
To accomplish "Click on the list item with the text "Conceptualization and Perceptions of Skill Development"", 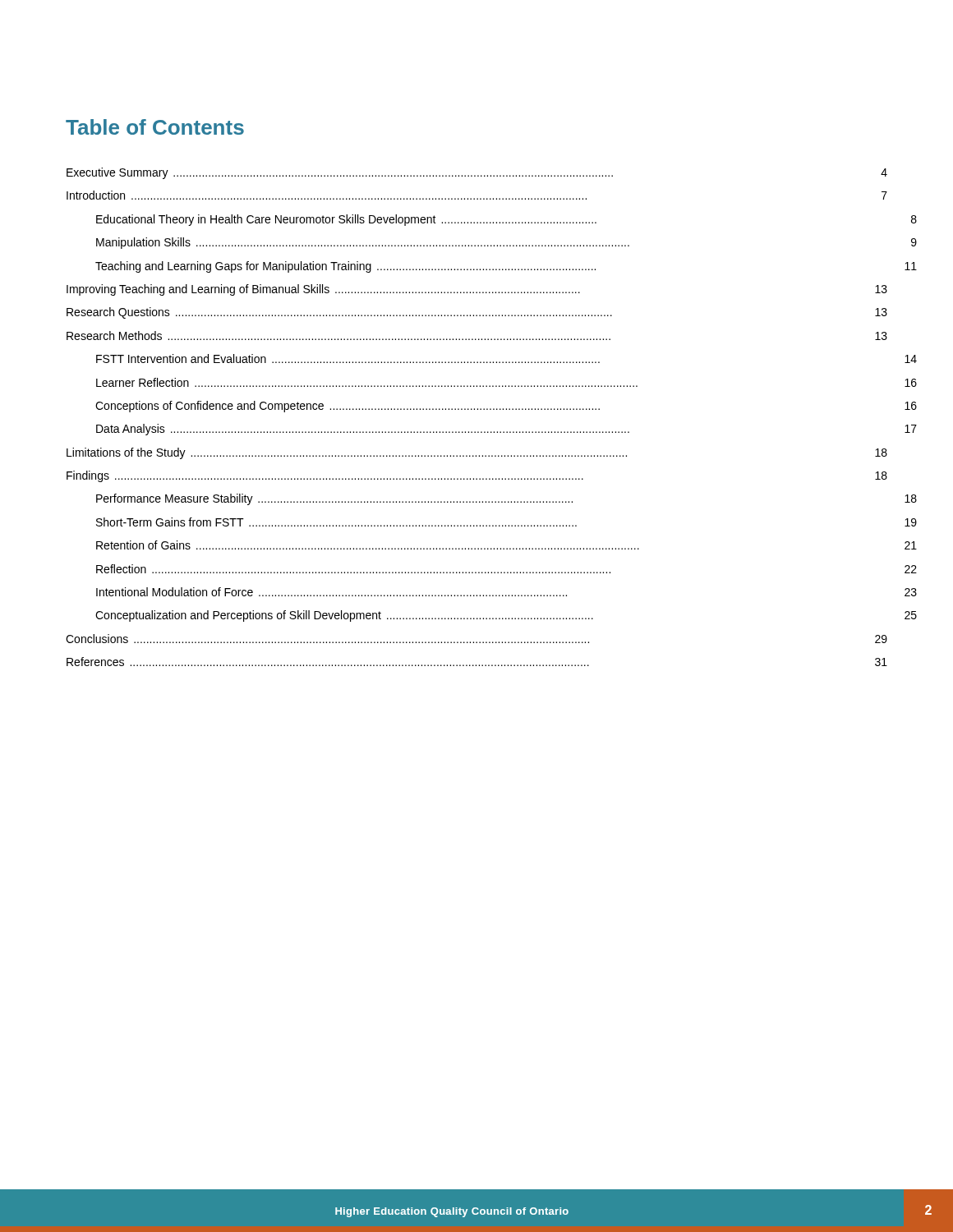I will click(x=506, y=616).
